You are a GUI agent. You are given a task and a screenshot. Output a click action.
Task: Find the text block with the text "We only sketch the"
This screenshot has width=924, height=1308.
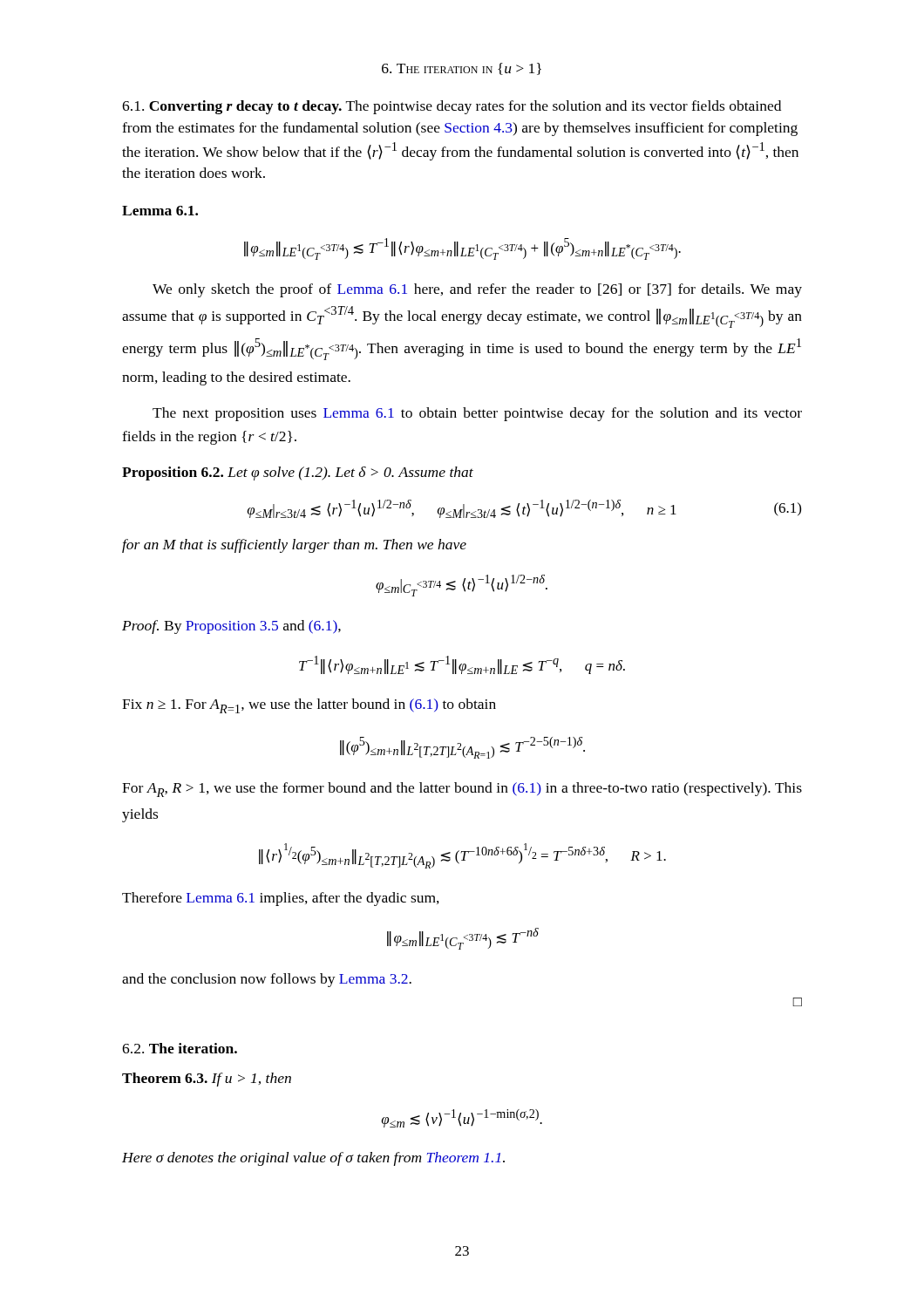click(x=462, y=333)
